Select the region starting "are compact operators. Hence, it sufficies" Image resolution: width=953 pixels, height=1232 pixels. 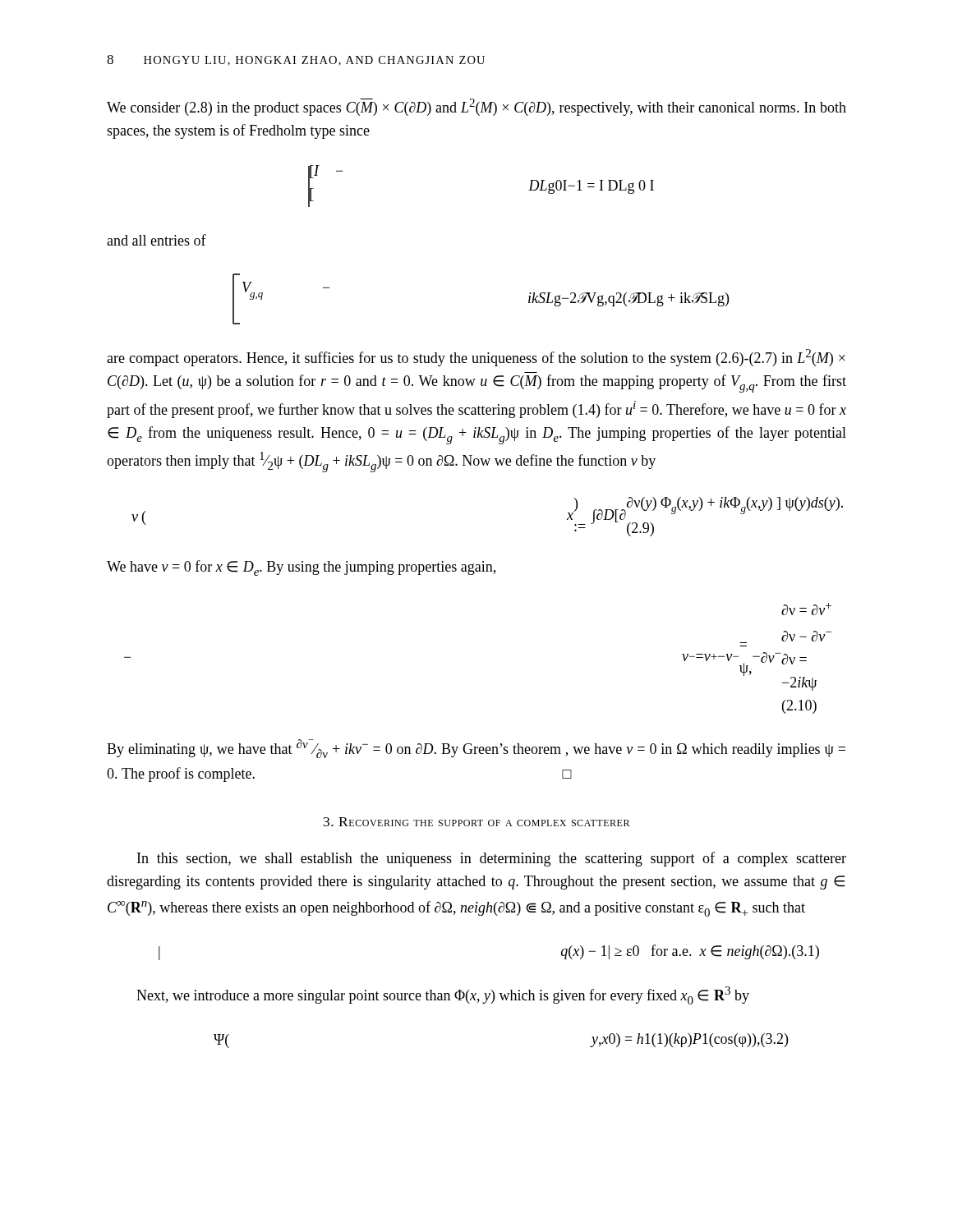click(x=476, y=410)
